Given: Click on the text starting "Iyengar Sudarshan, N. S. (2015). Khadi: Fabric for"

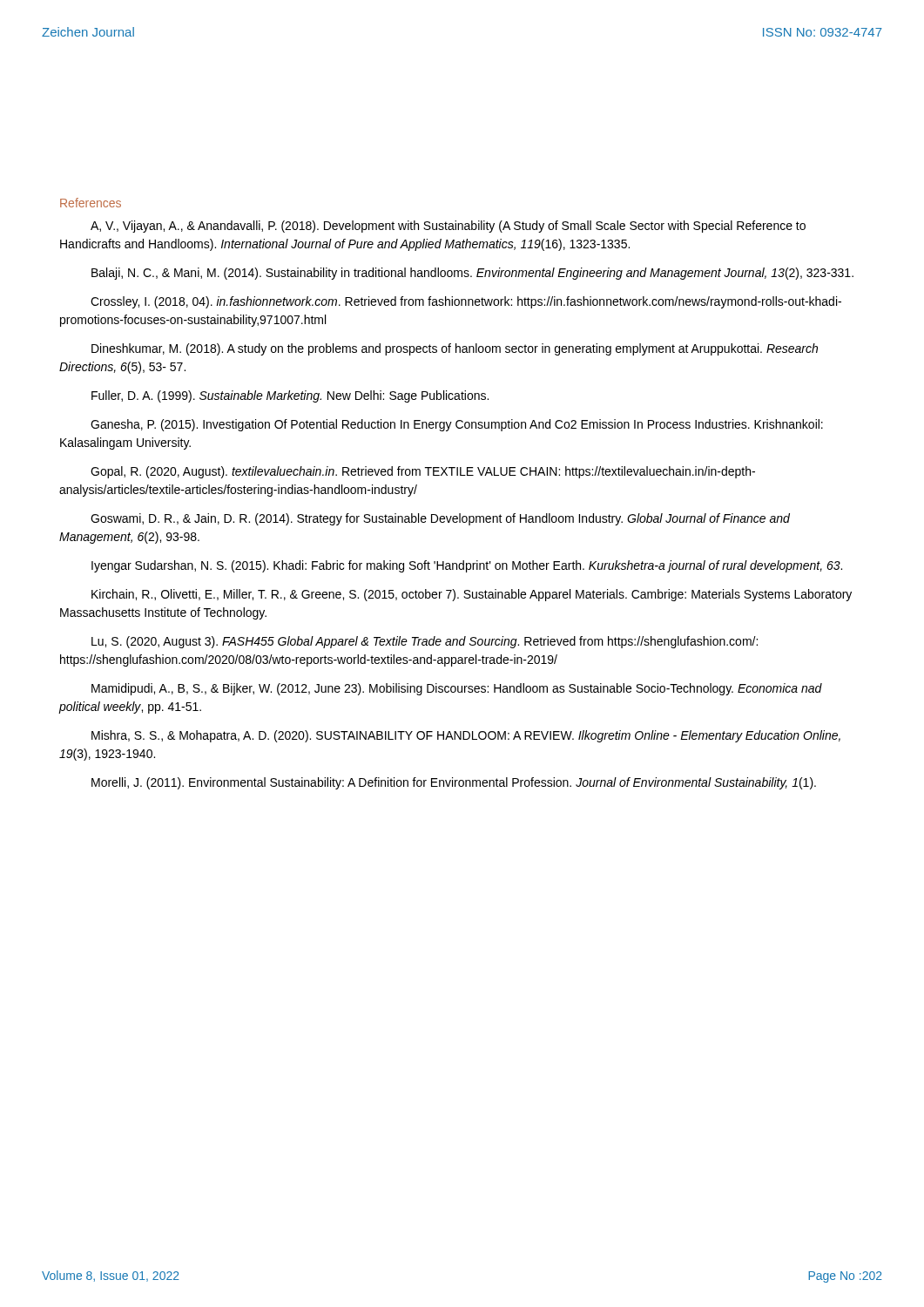Looking at the screenshot, I should coord(467,565).
